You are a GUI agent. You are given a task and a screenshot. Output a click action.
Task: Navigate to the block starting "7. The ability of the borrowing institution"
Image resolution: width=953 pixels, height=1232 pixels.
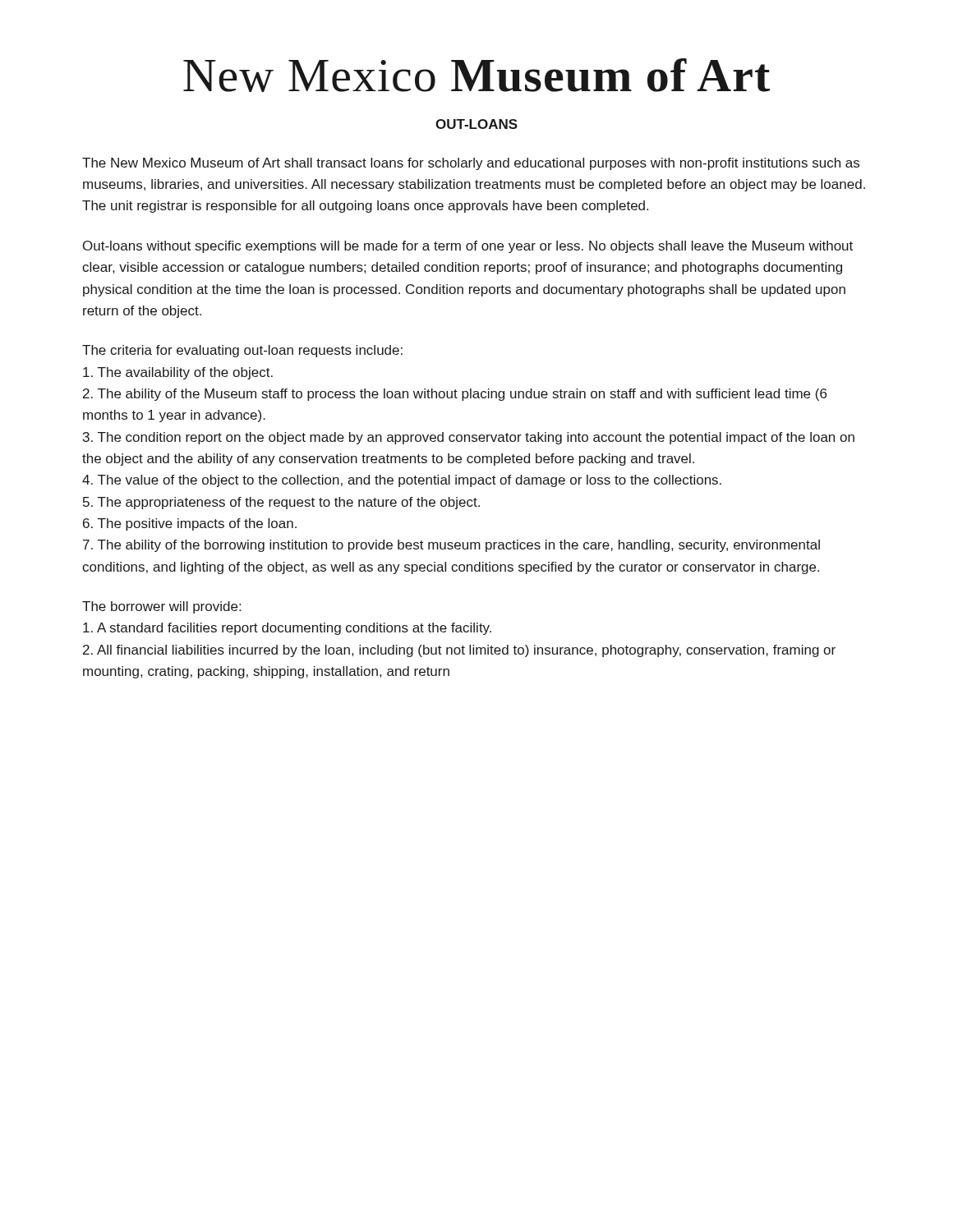click(451, 556)
